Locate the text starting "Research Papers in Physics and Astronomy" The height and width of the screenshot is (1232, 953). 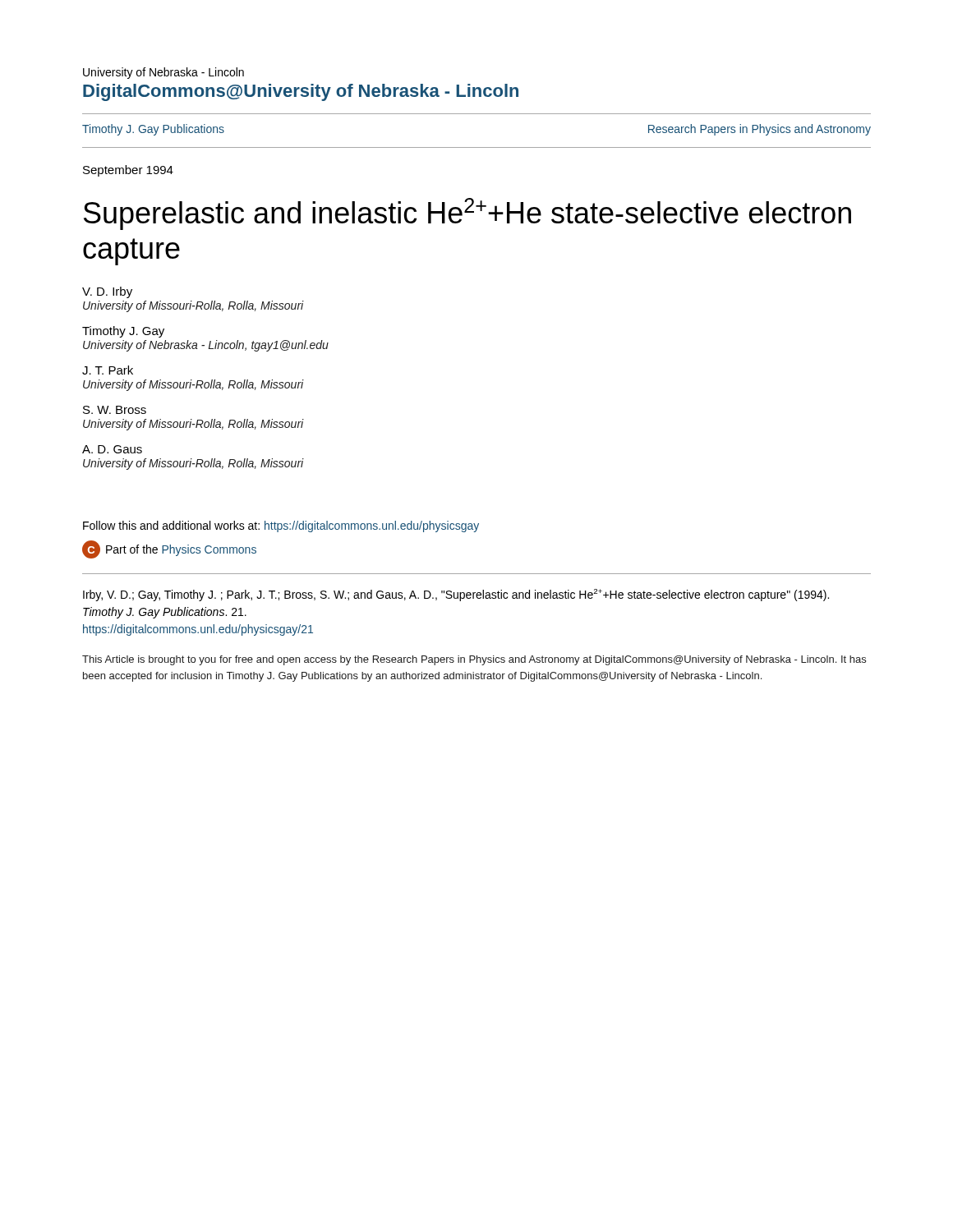(759, 129)
